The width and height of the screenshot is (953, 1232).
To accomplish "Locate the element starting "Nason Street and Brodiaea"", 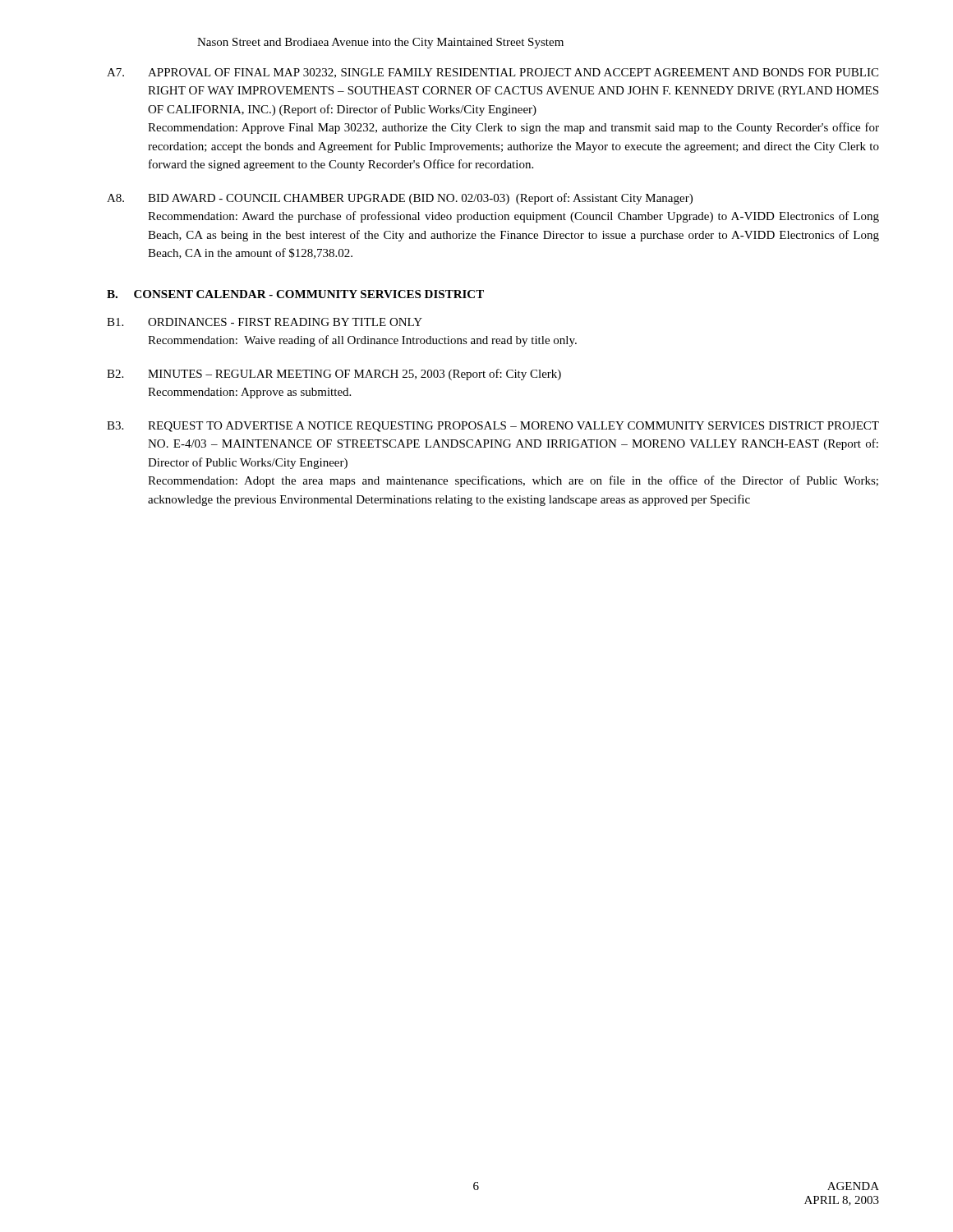I will point(380,42).
